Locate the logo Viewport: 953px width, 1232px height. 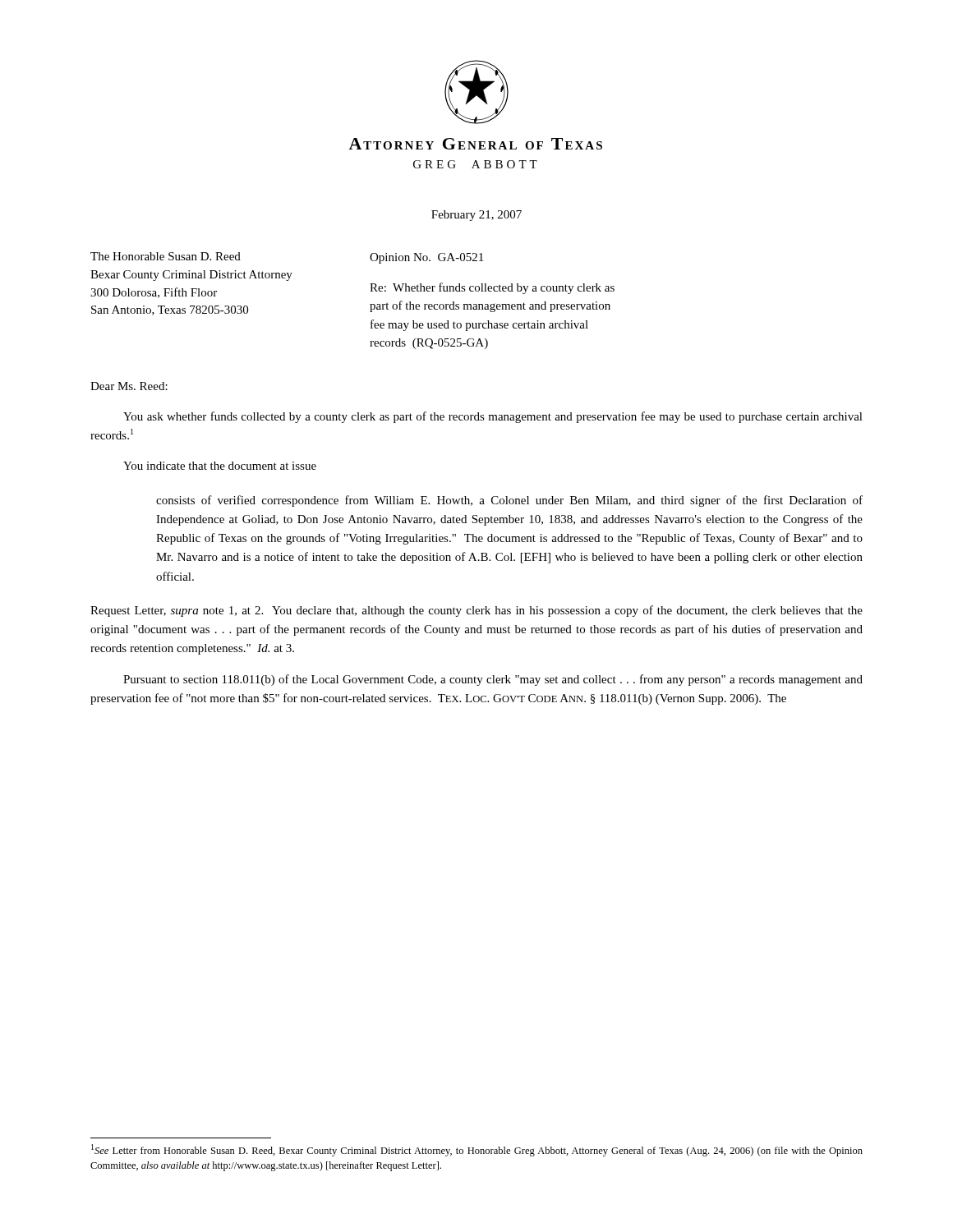[476, 94]
